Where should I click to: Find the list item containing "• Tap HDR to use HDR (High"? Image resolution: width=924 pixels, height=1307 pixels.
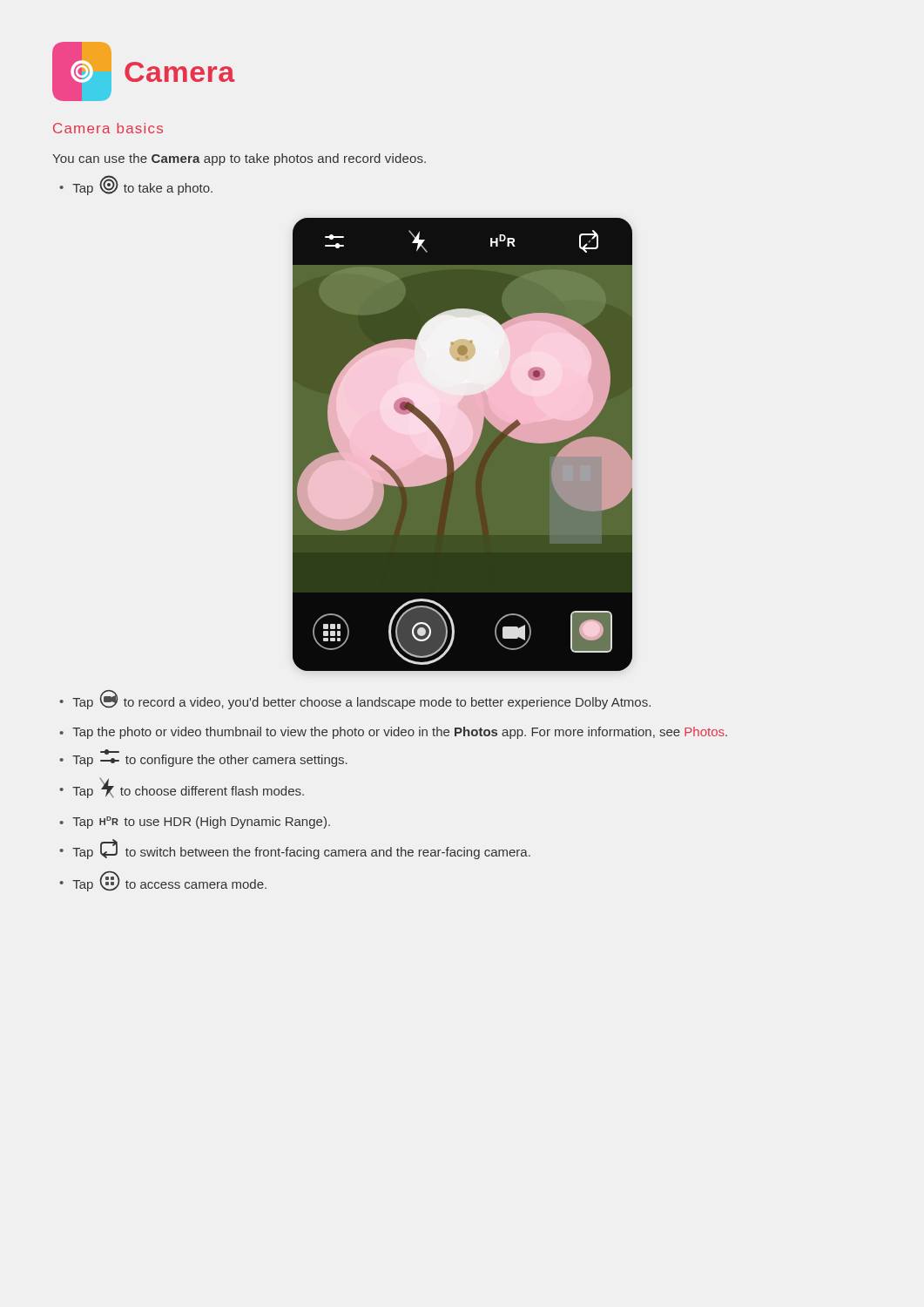(x=195, y=823)
